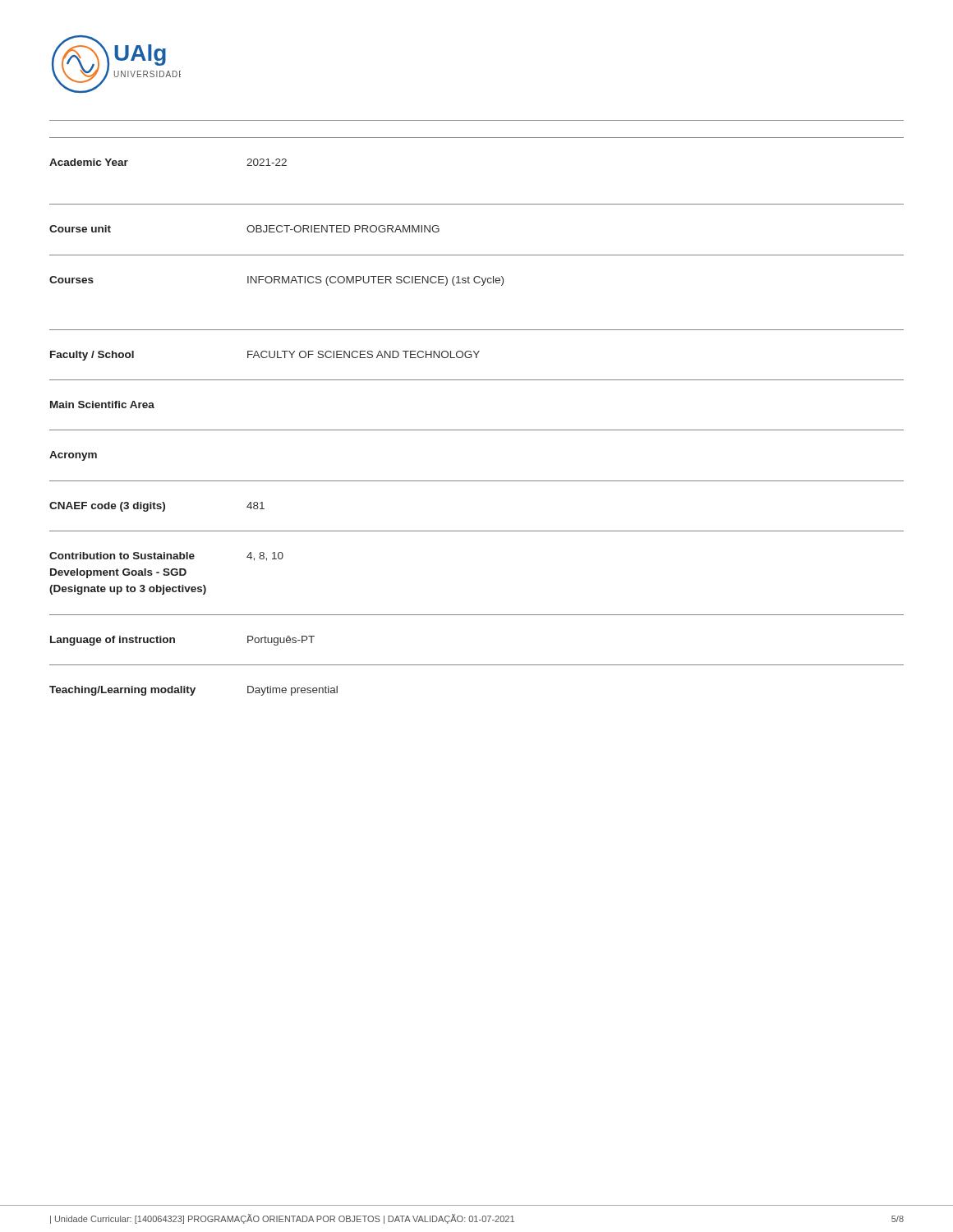Find the table that mentions "Academic Year 2021-22"
953x1232 pixels.
(x=476, y=162)
